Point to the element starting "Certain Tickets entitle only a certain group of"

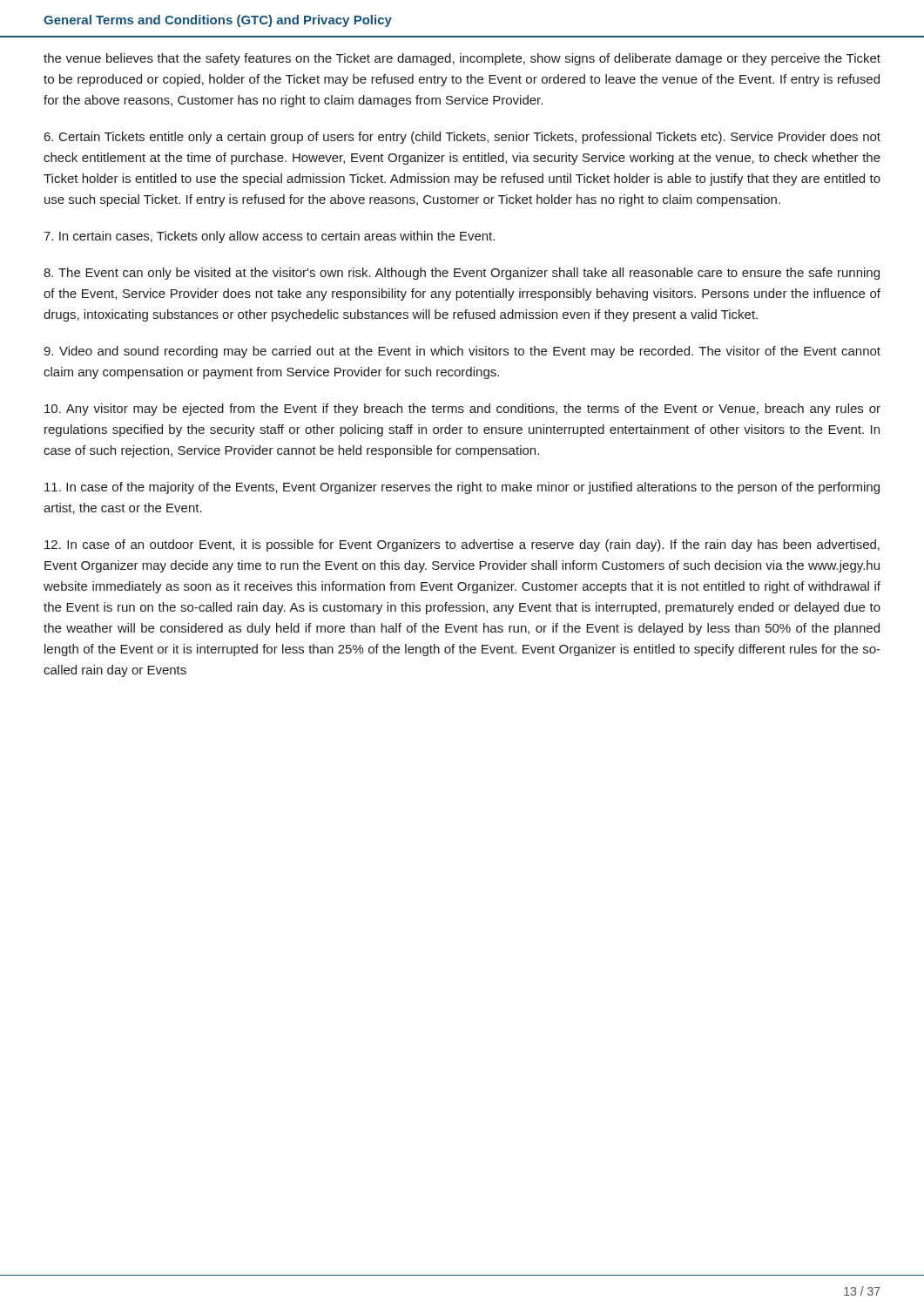click(x=462, y=168)
